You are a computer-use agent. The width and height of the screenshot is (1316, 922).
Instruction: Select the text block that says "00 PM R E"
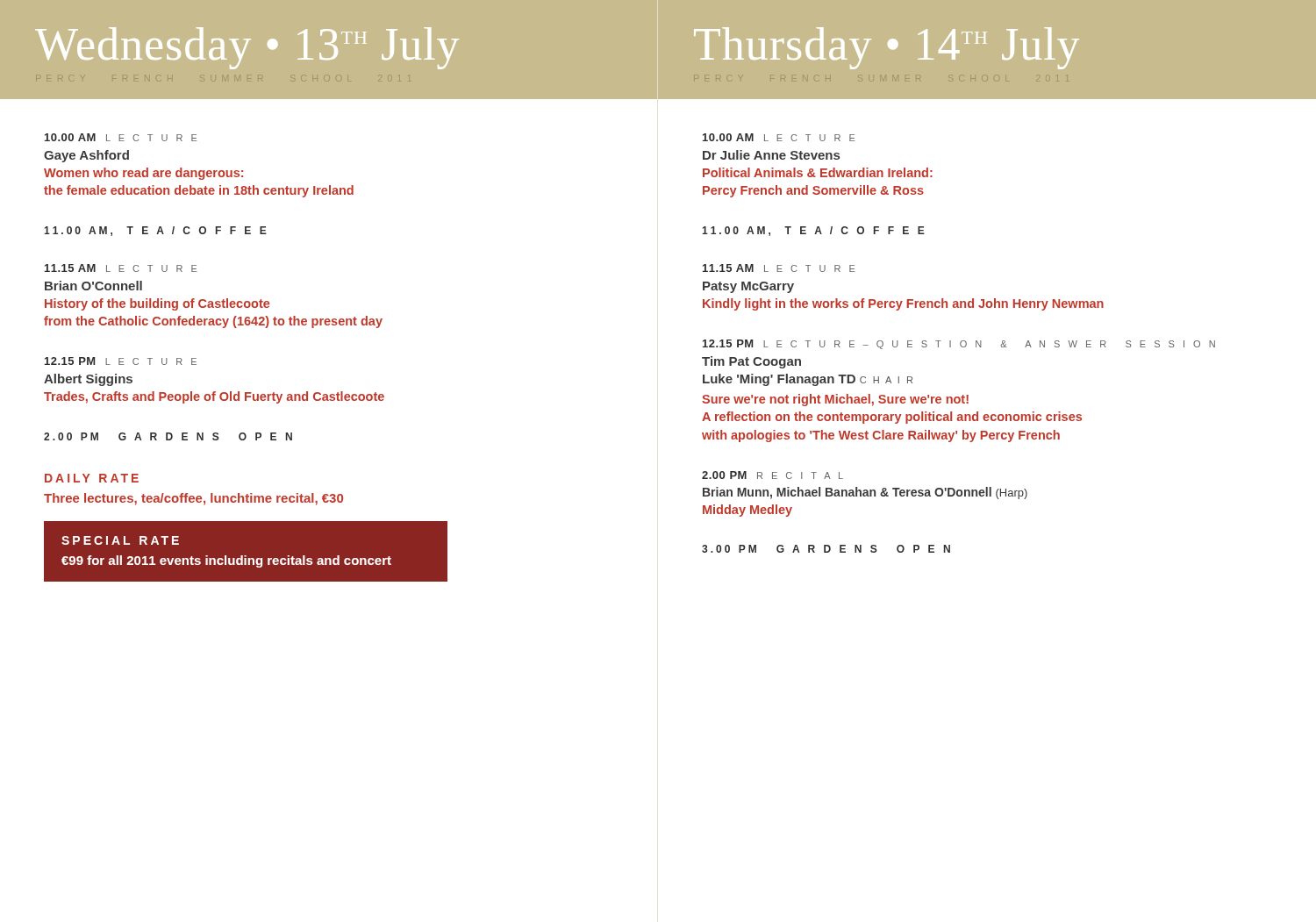tap(987, 494)
